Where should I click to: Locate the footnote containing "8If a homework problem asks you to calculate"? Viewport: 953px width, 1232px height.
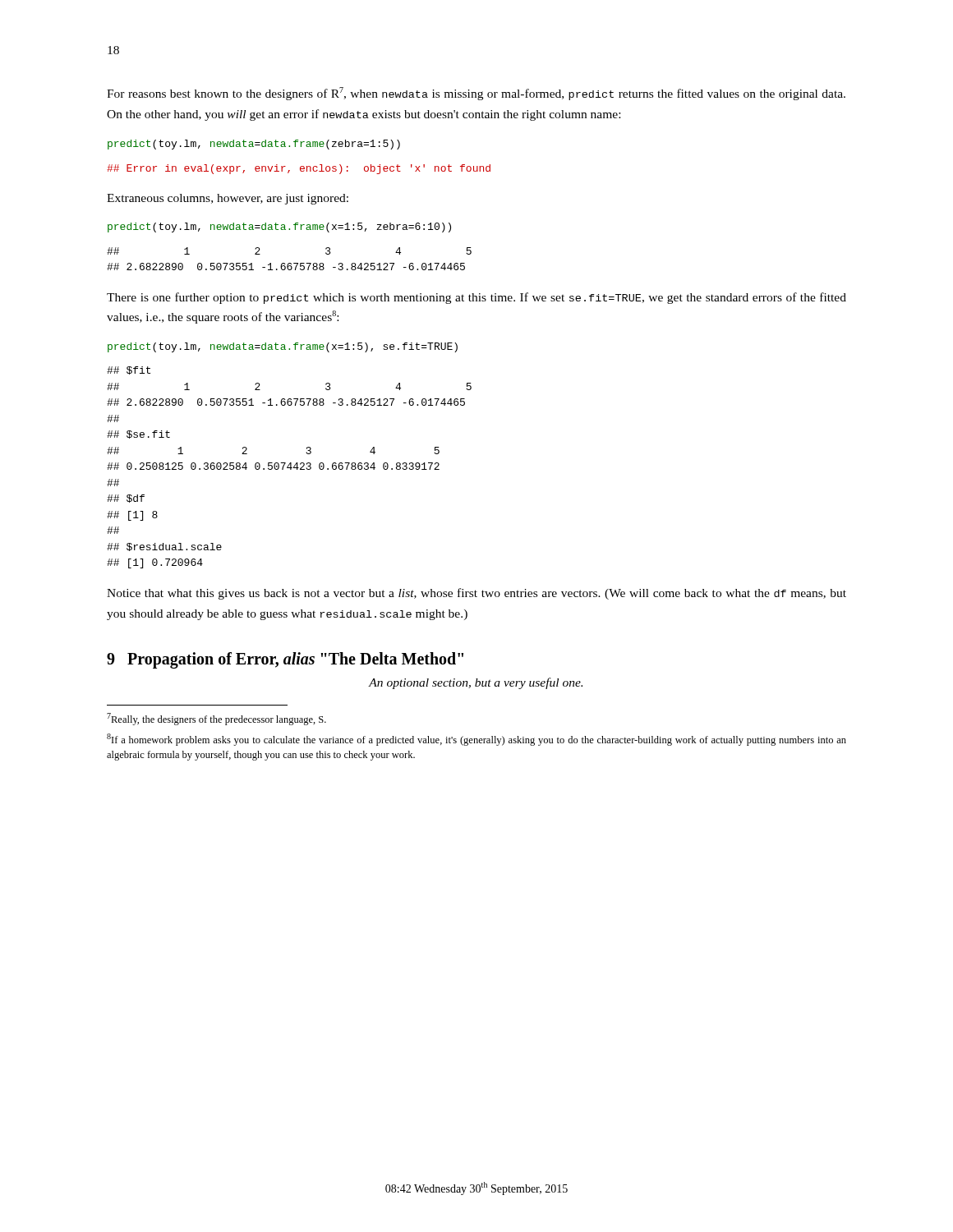[x=476, y=746]
